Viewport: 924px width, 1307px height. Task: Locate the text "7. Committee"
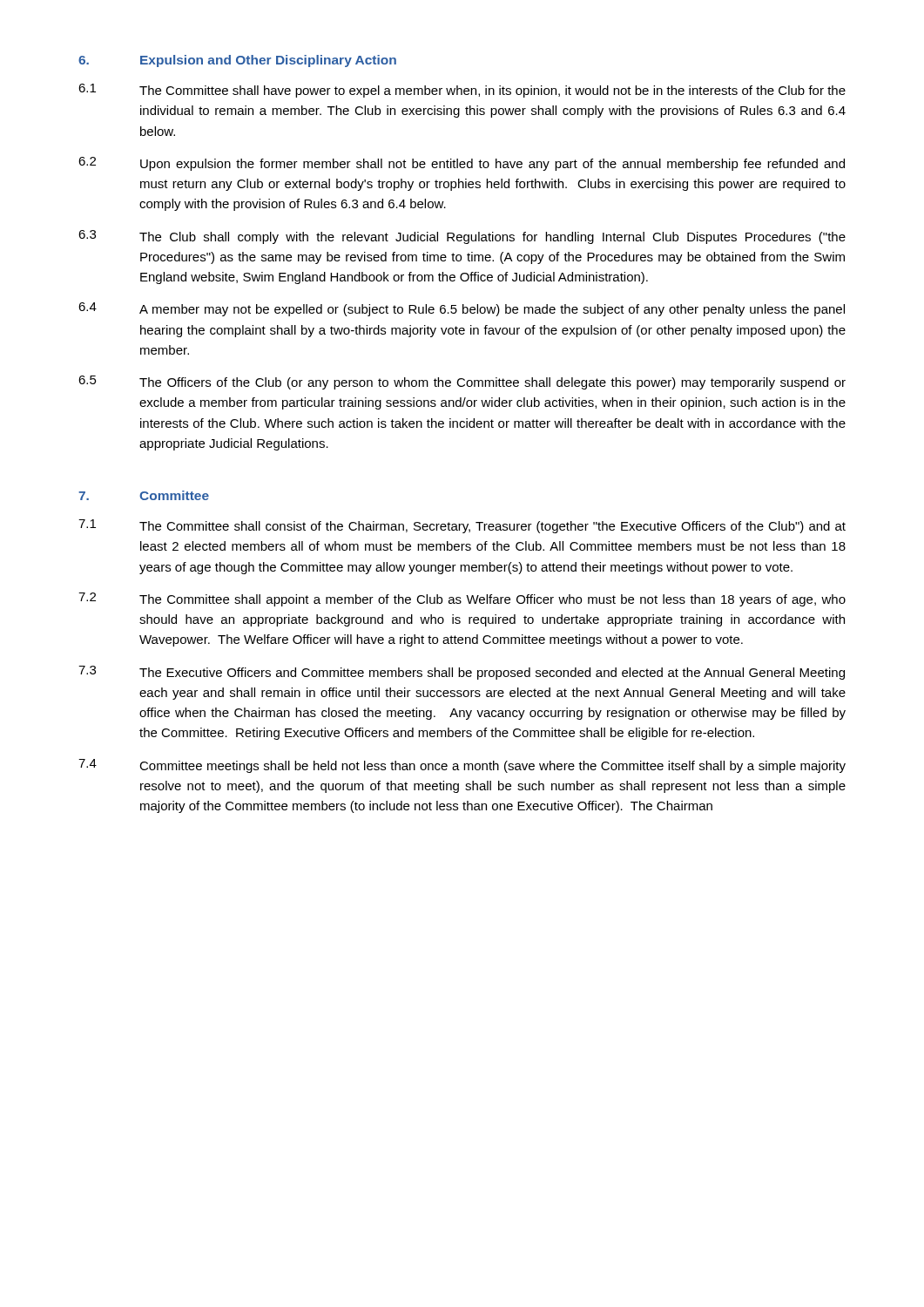point(144,496)
